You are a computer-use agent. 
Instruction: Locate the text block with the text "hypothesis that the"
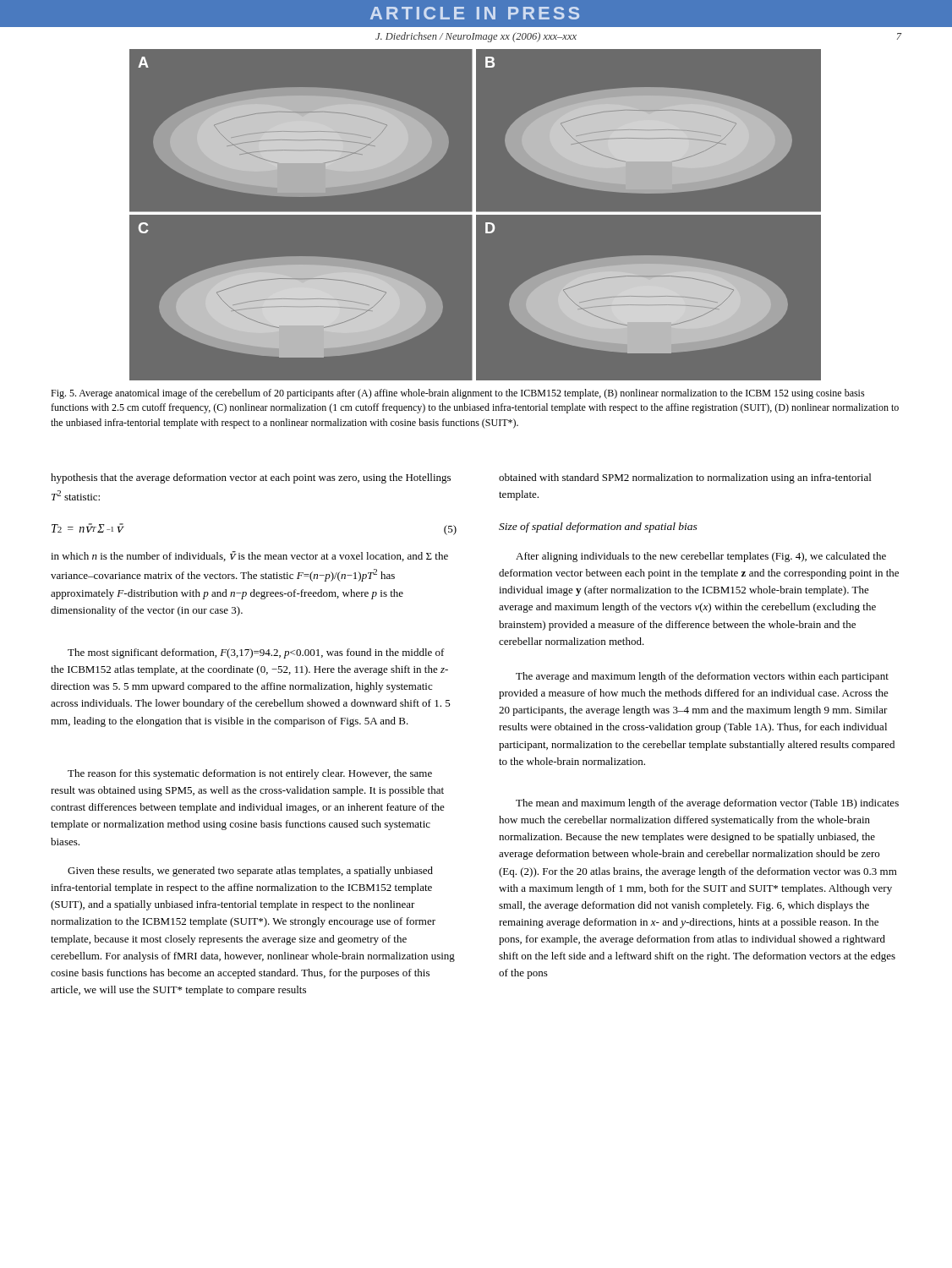(x=254, y=488)
